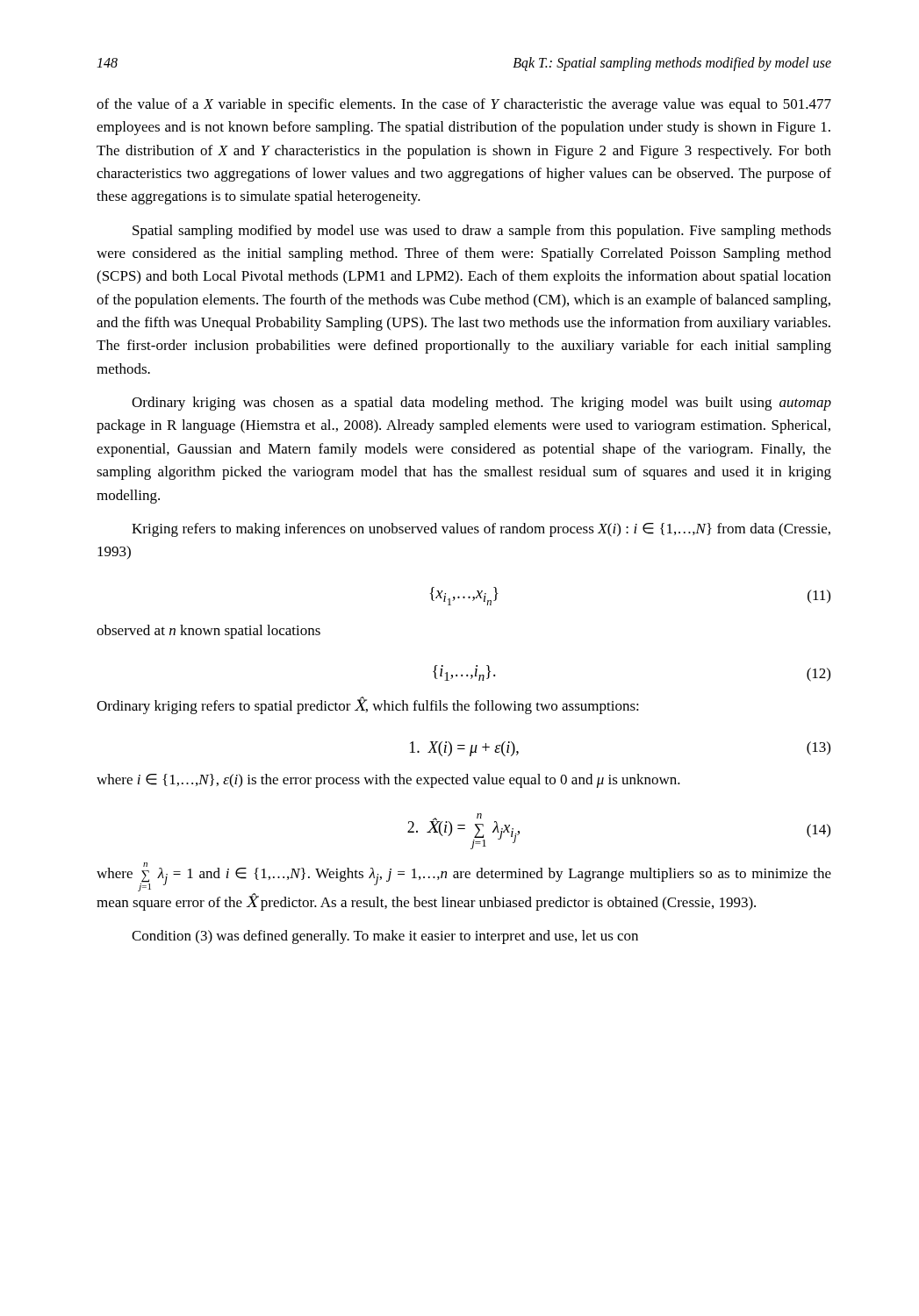
Task: Locate the block of text that opens with "Condition (3) was defined generally. To make"
Action: 385,936
